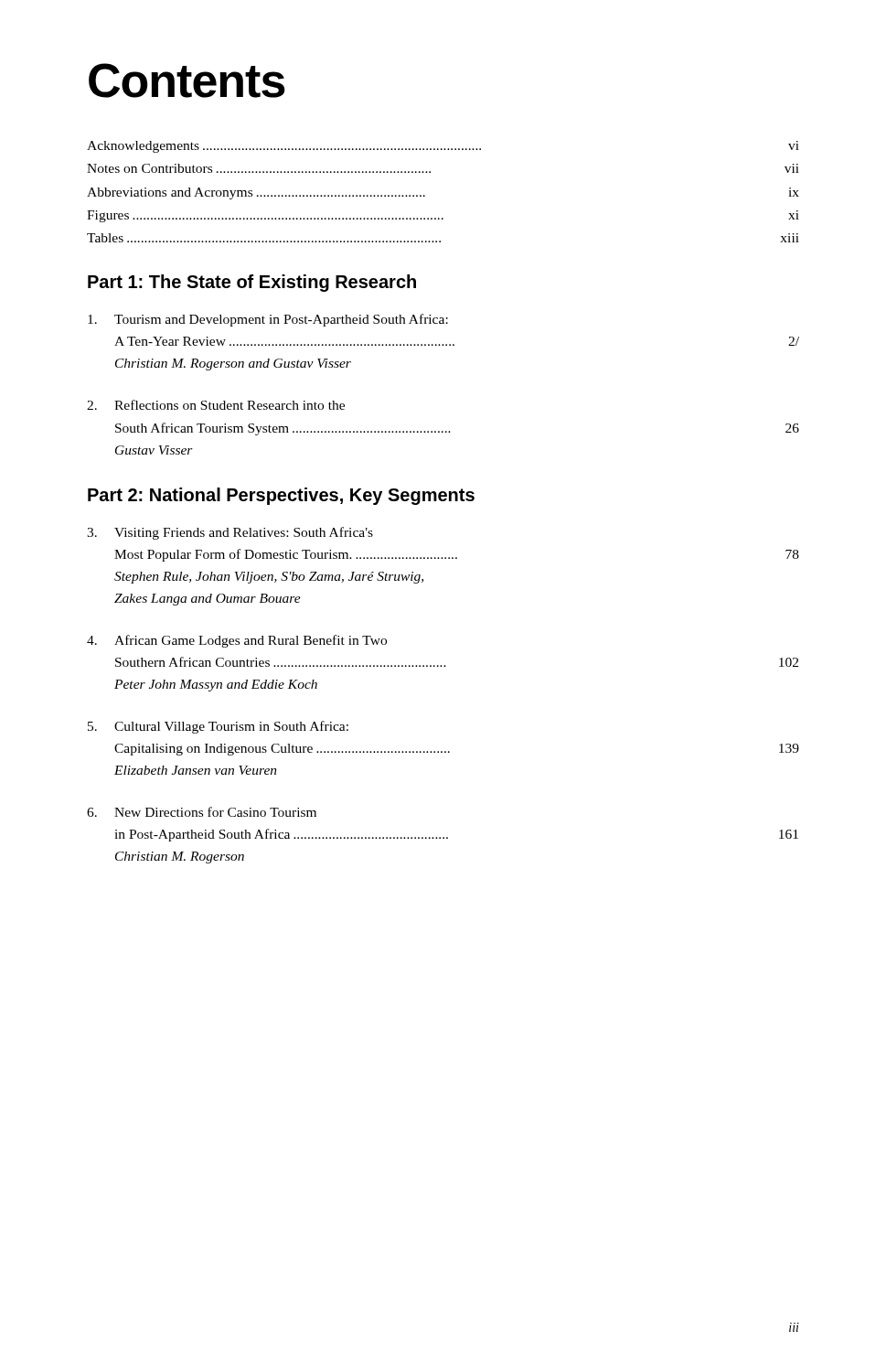Click the passage that begins "6. New Directions for Casino Tourism in"

pos(443,834)
